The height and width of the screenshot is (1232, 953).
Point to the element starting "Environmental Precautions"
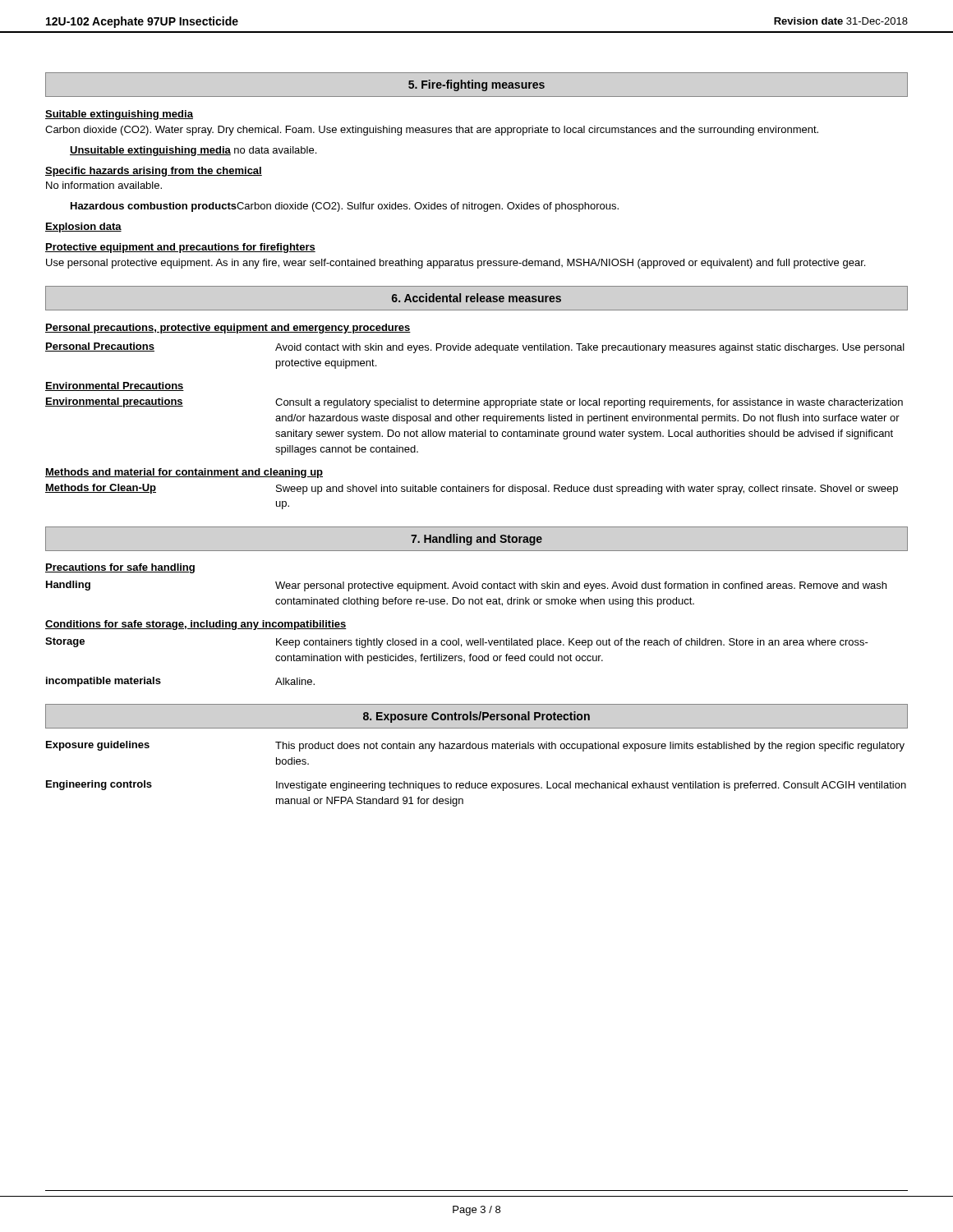coord(114,386)
